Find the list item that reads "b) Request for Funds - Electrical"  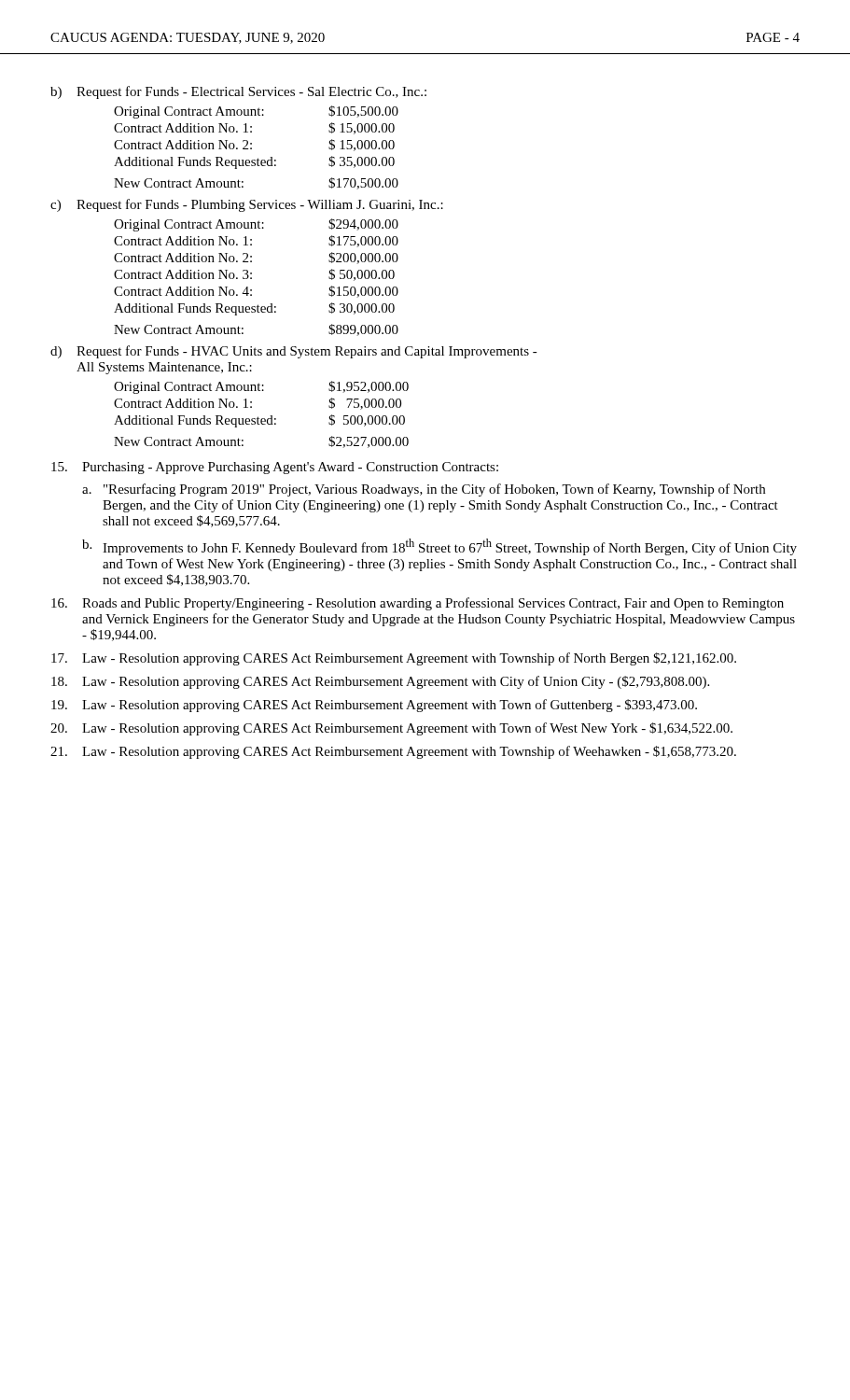click(425, 92)
